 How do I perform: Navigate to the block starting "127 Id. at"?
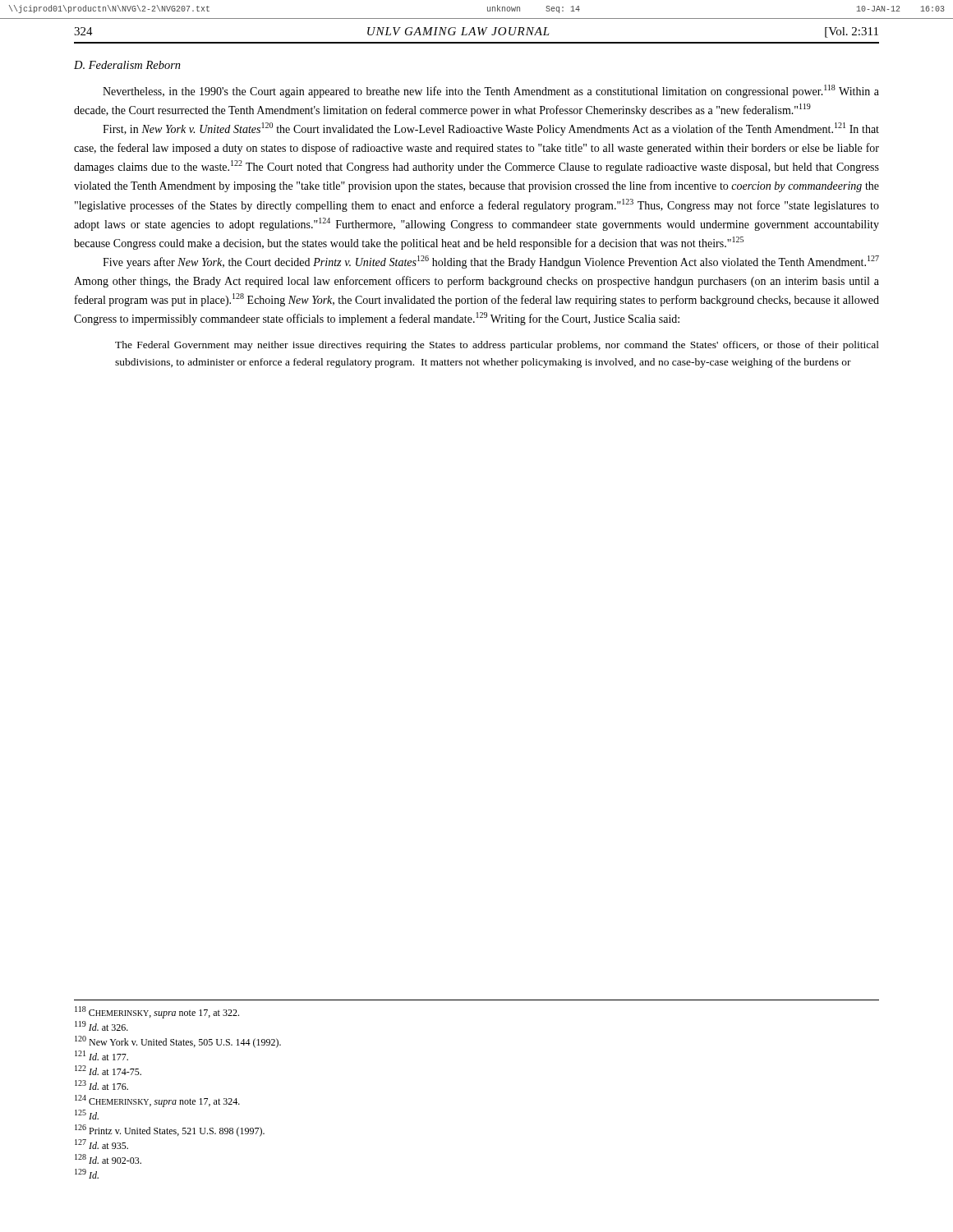pyautogui.click(x=101, y=1145)
